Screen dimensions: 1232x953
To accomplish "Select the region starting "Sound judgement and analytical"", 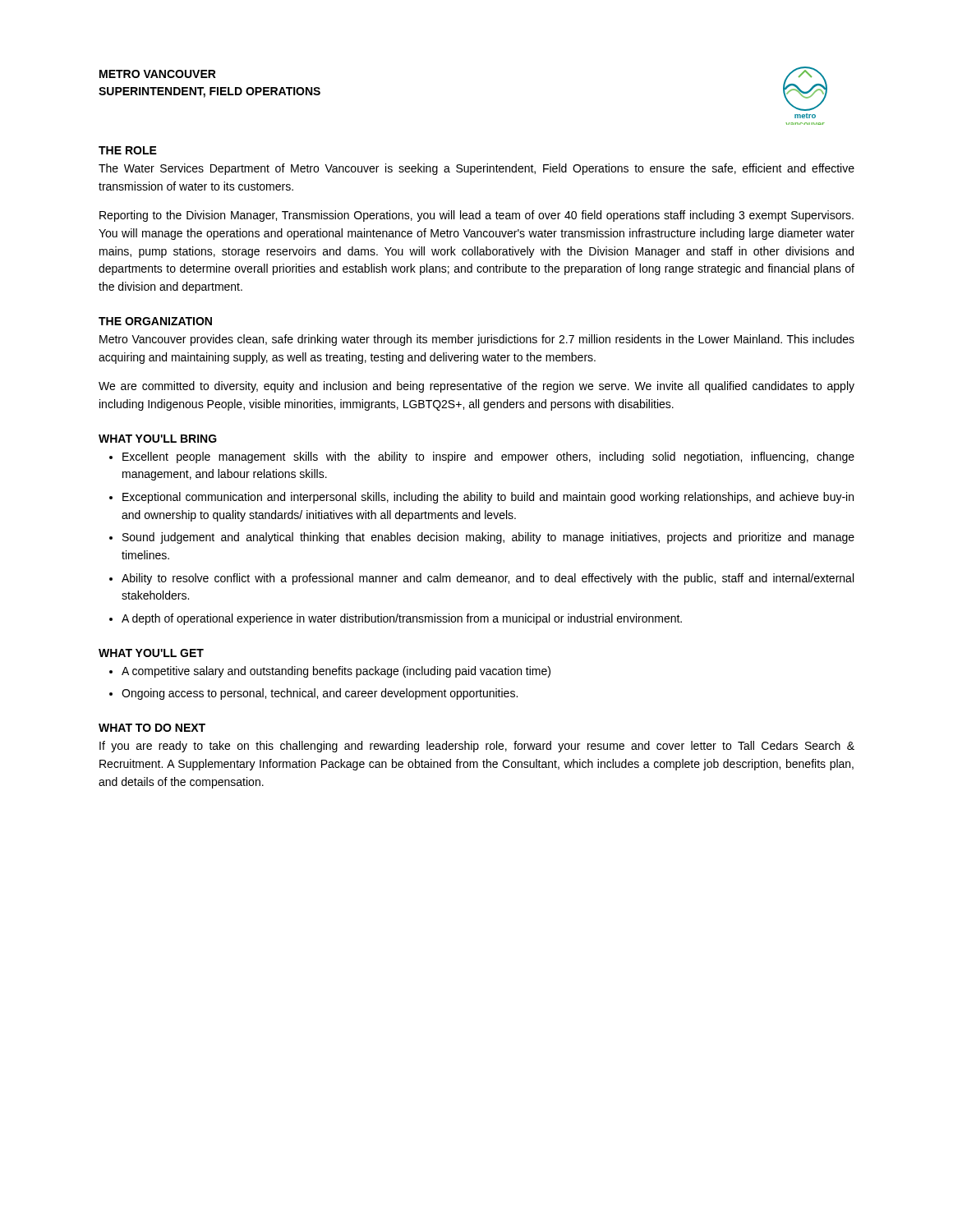I will [488, 546].
